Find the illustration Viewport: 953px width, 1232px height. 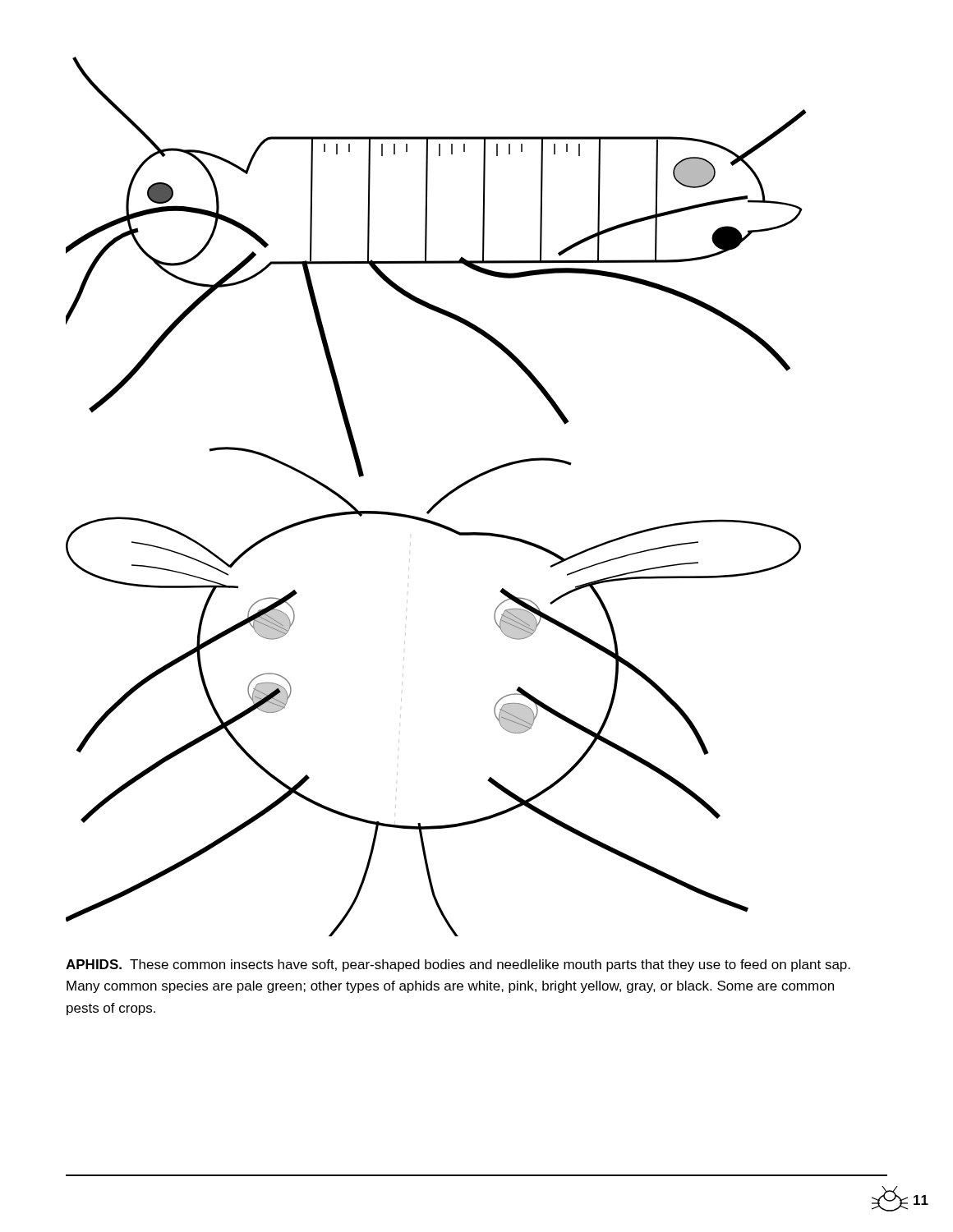tap(476, 485)
